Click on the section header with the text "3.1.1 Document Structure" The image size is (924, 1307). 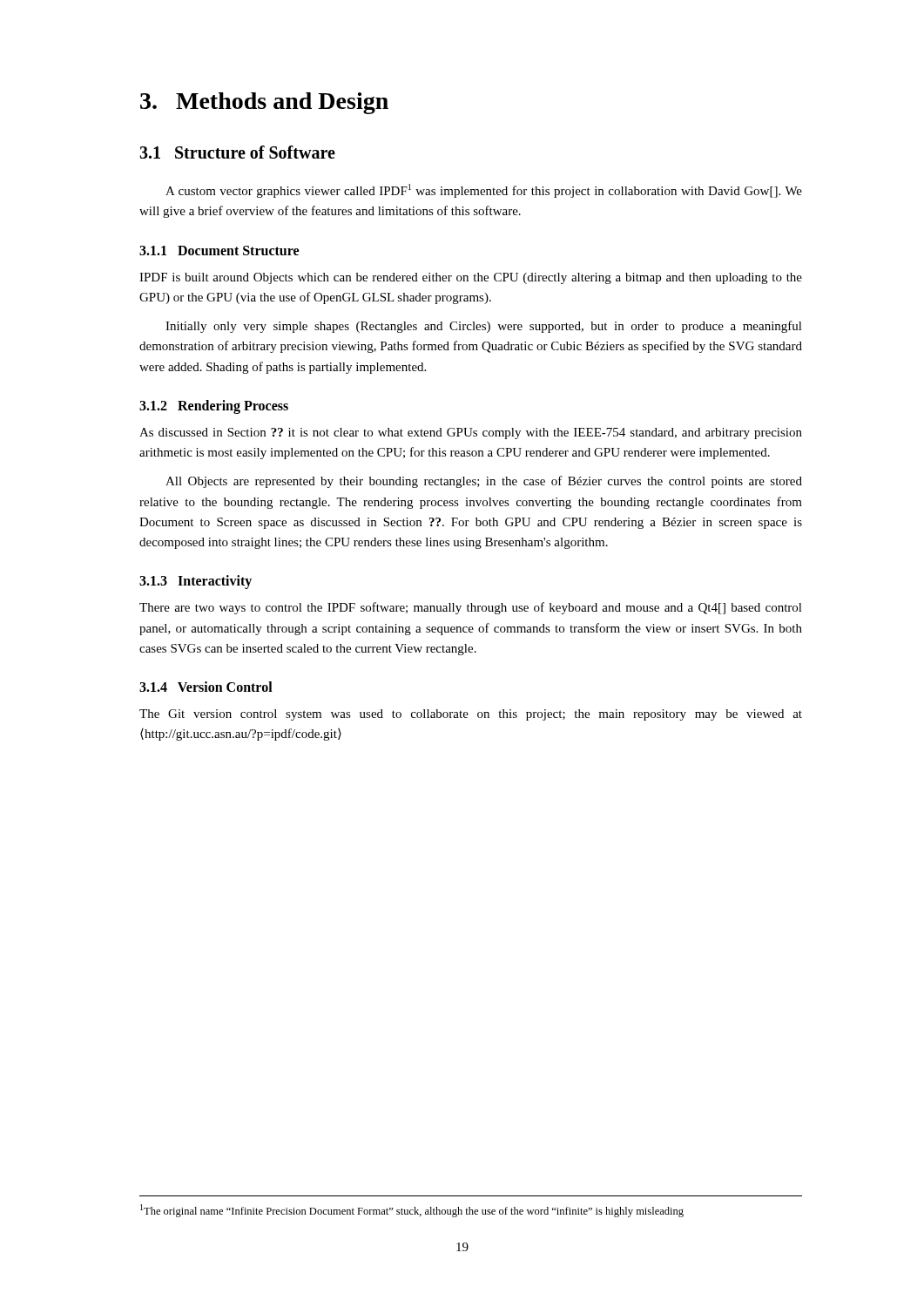click(x=219, y=251)
